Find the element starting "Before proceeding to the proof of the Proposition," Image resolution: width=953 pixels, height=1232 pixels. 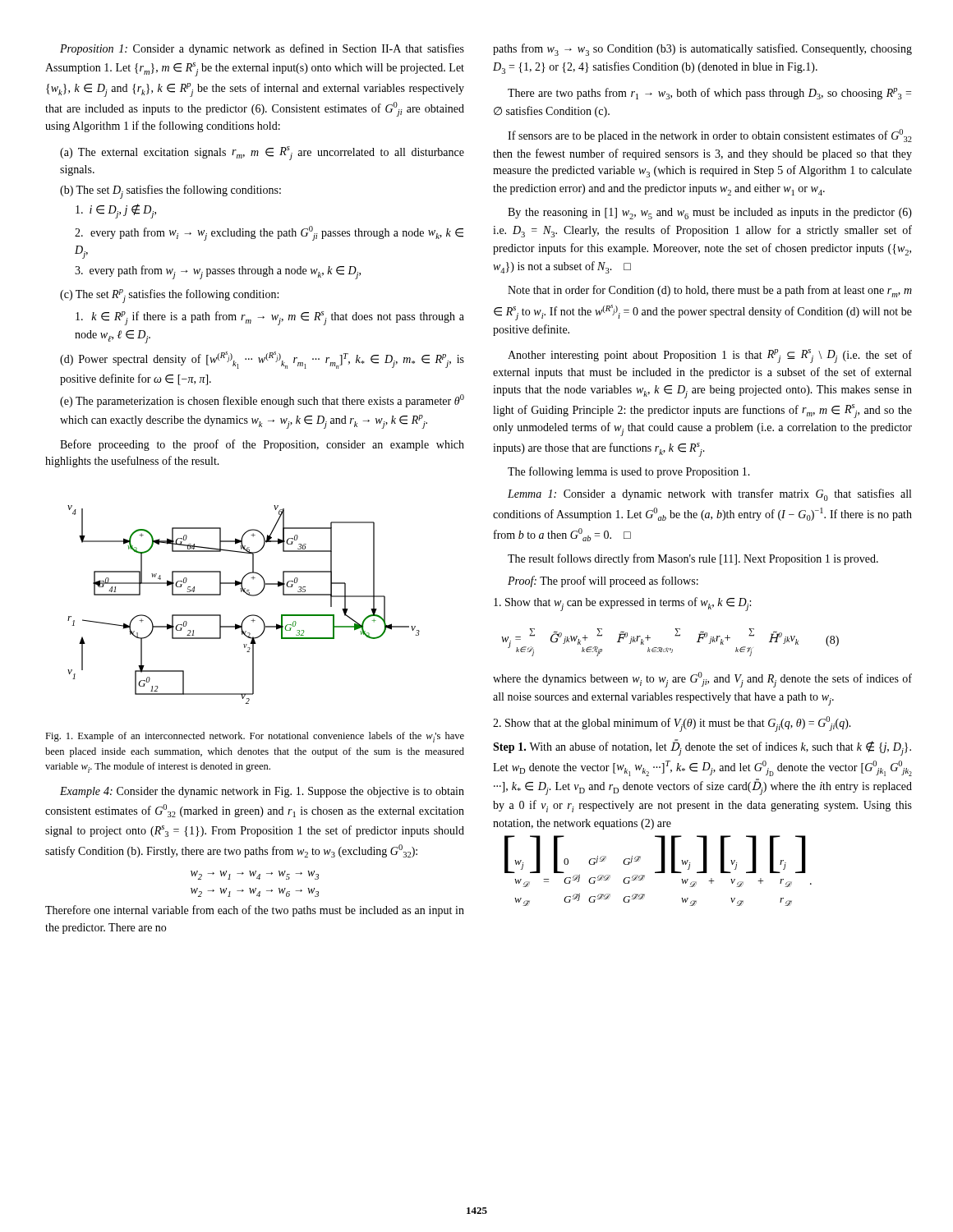pos(255,454)
